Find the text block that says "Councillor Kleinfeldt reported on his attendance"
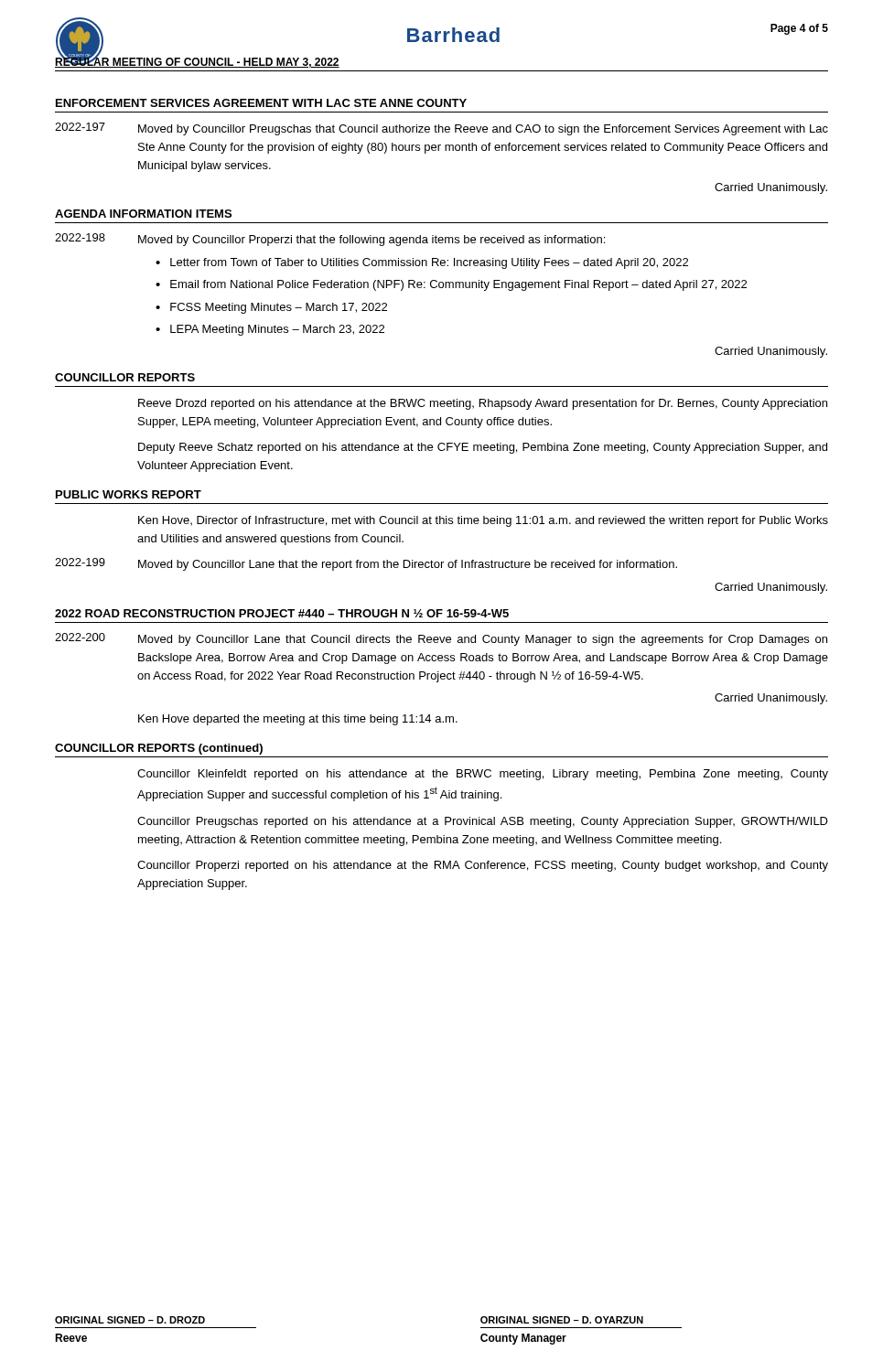The height and width of the screenshot is (1372, 883). 483,784
